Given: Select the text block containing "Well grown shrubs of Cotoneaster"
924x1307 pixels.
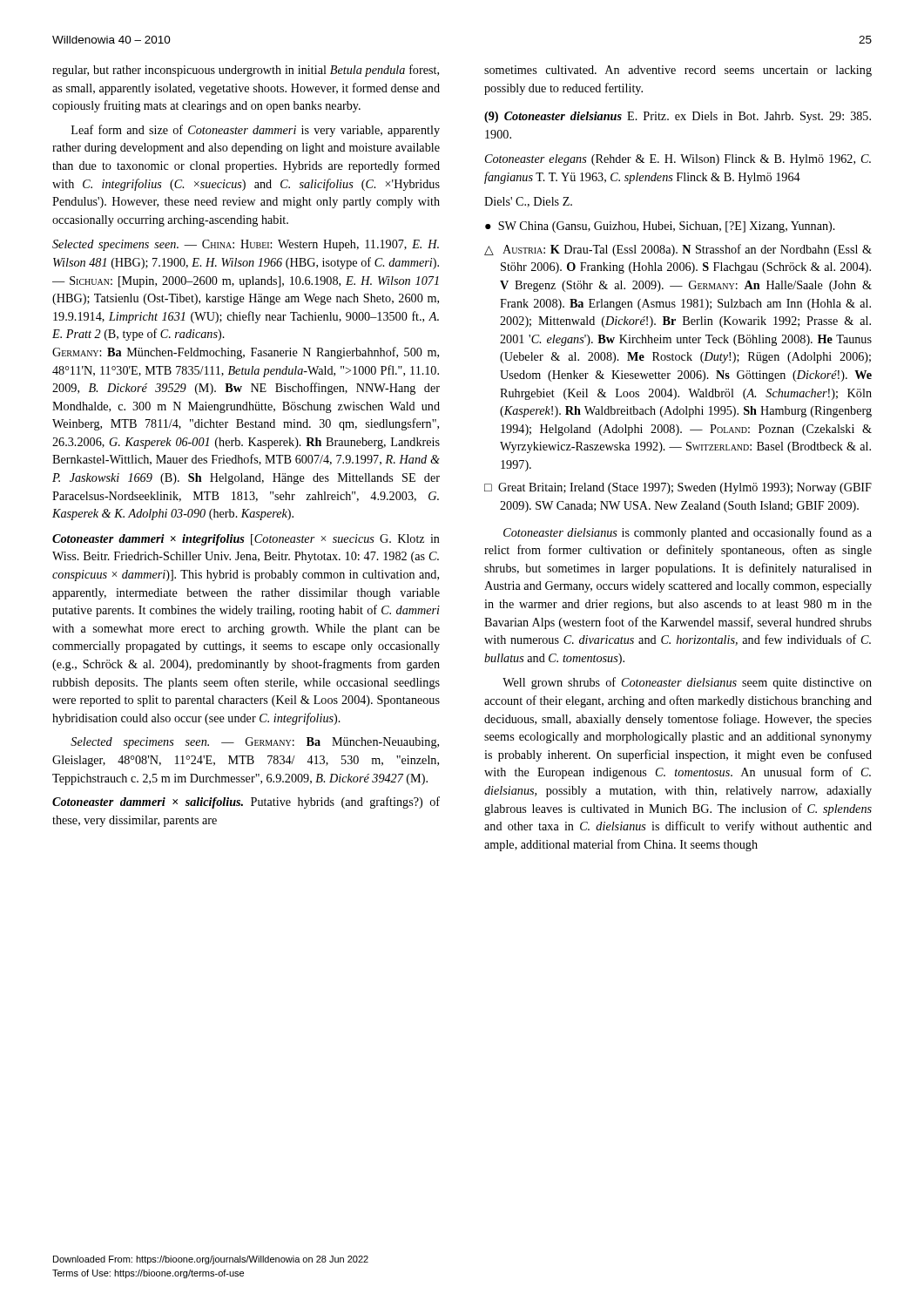Looking at the screenshot, I should [678, 764].
